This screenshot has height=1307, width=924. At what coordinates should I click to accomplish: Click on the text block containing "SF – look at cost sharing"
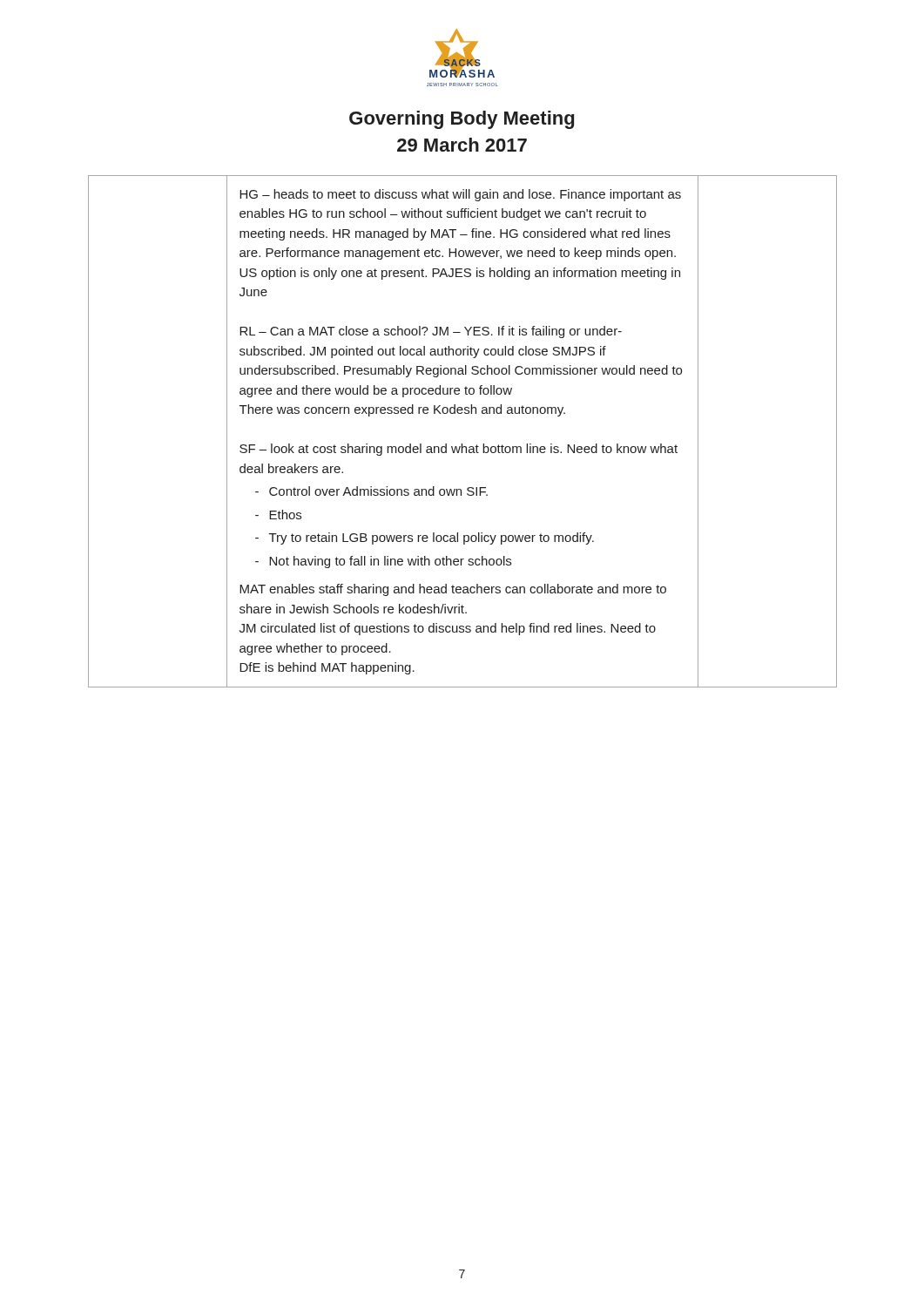coord(462,459)
